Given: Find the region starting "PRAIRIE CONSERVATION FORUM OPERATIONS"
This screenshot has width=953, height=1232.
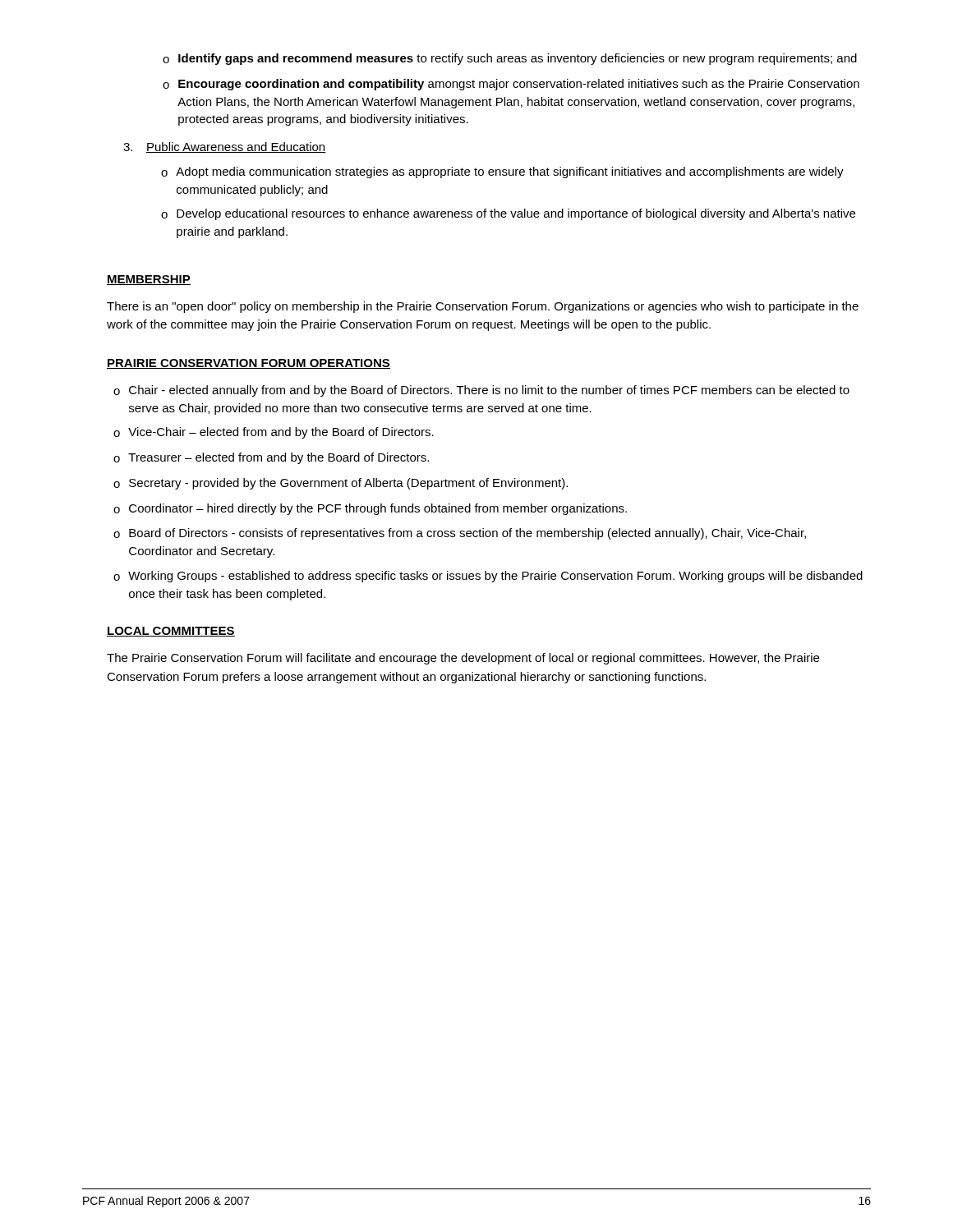Looking at the screenshot, I should pos(248,362).
